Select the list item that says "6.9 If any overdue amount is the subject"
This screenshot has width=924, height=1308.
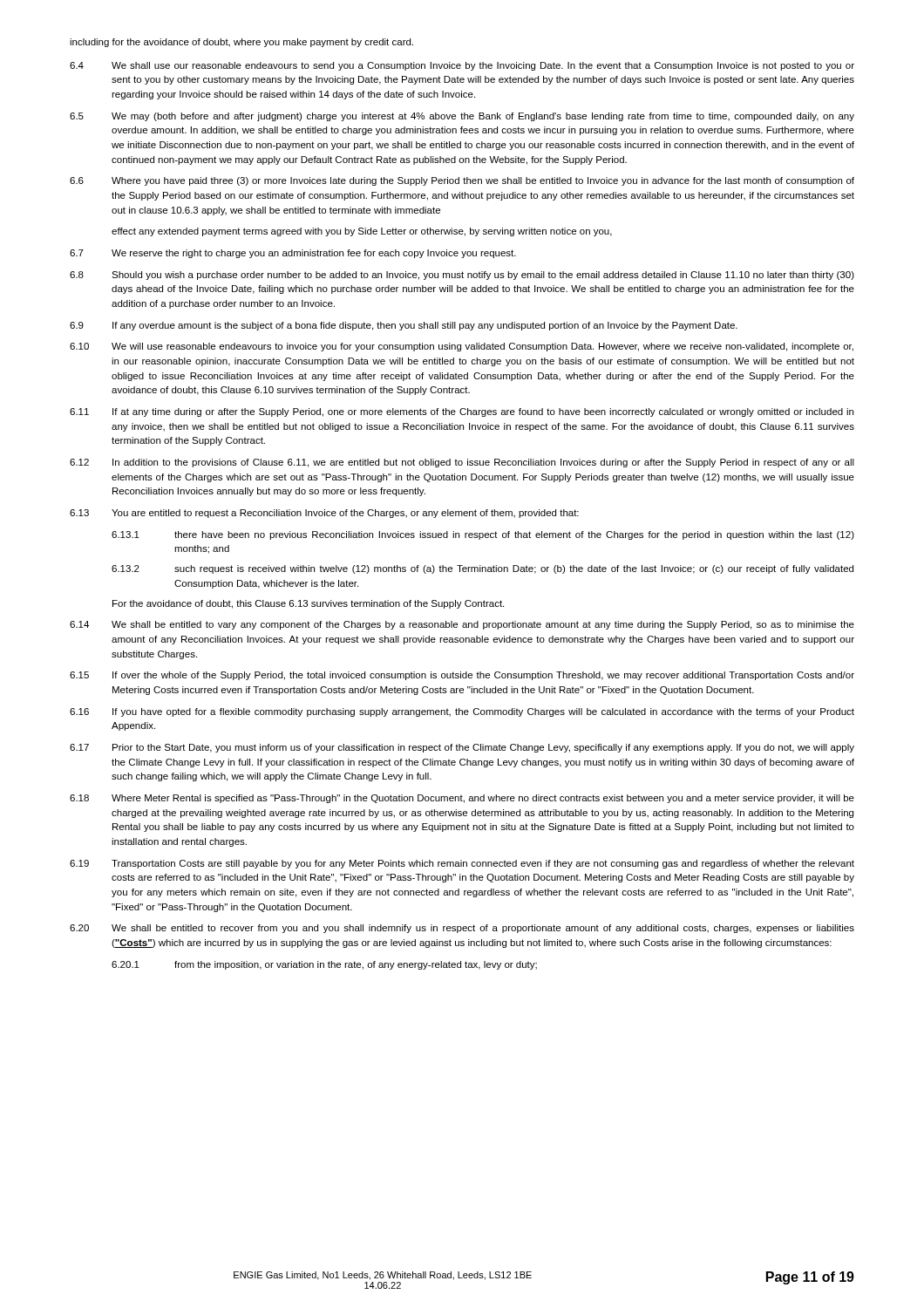pos(462,325)
